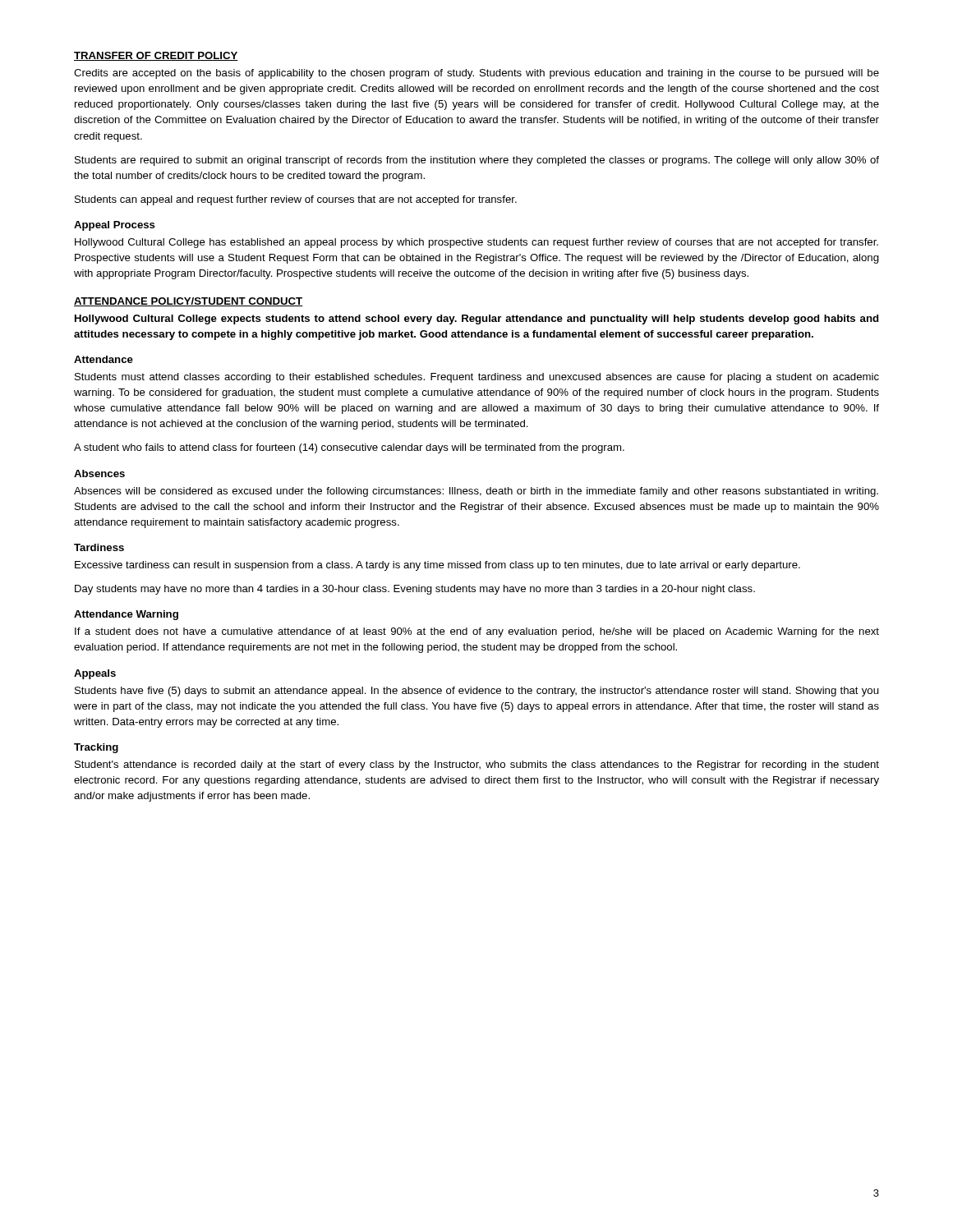The image size is (953, 1232).
Task: Select the text block starting "Students have five (5) days to submit"
Action: [476, 706]
